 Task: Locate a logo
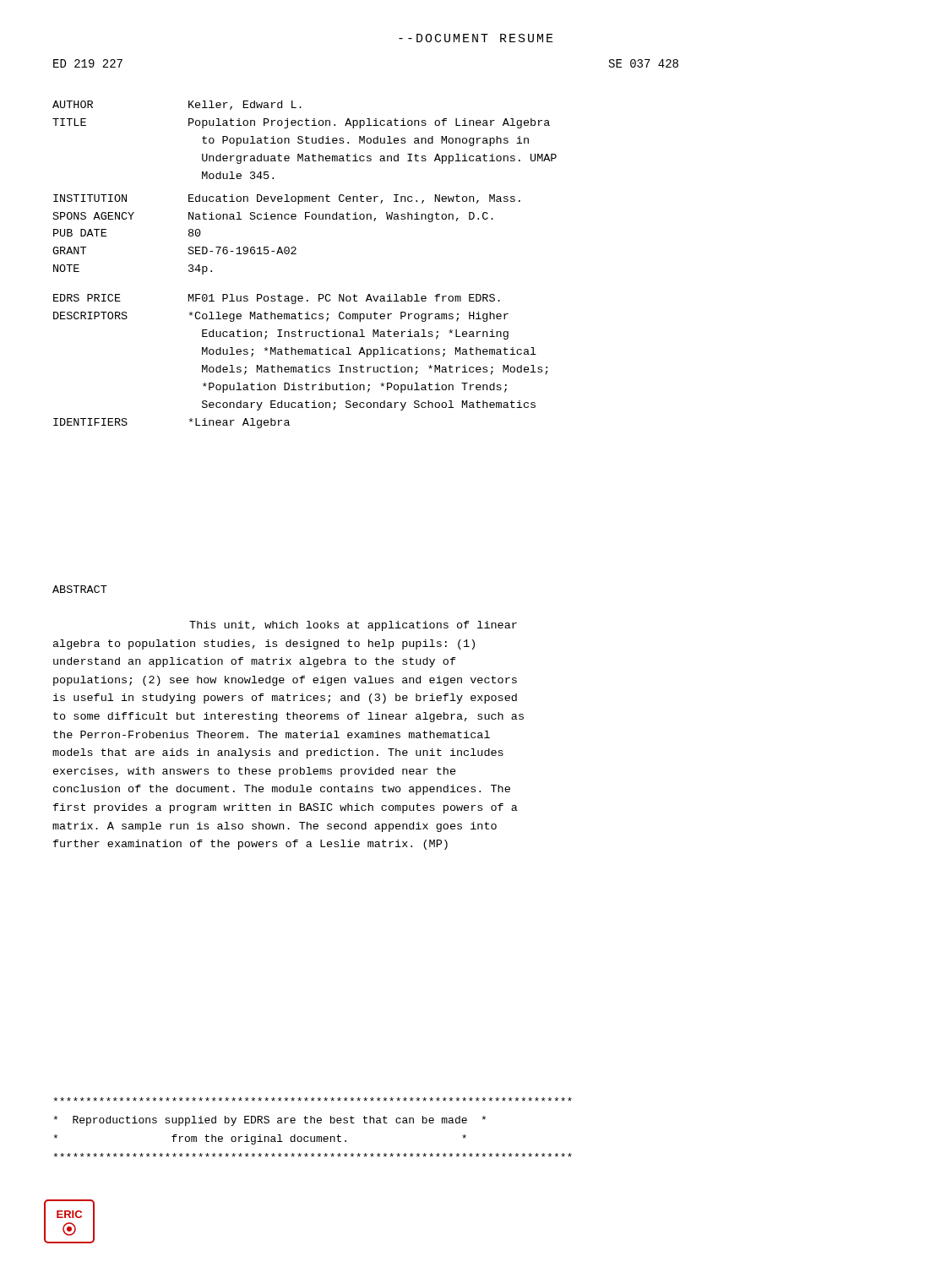[x=69, y=1221]
